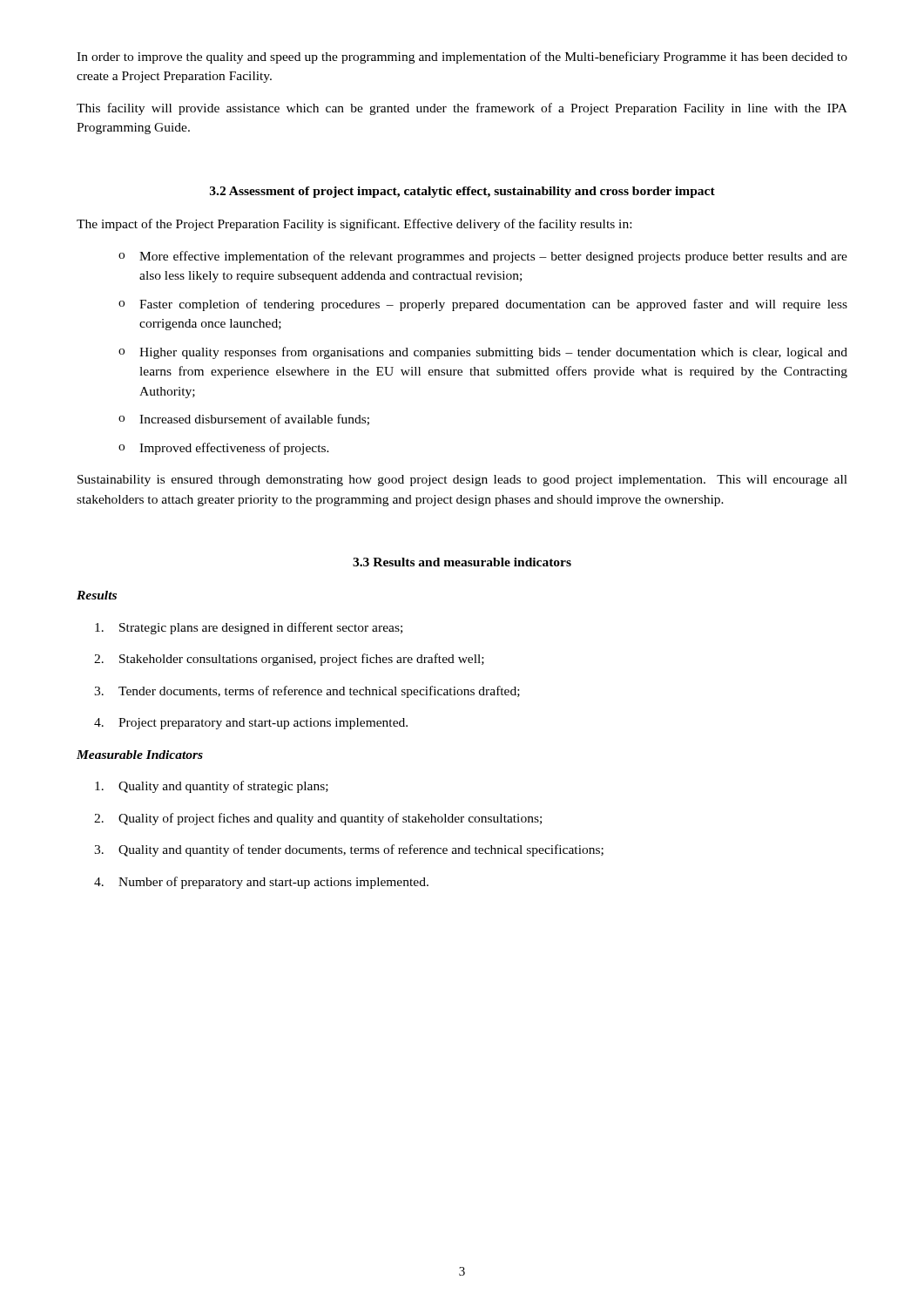
Task: Find the text containing "Measurable Indicators"
Action: [140, 755]
